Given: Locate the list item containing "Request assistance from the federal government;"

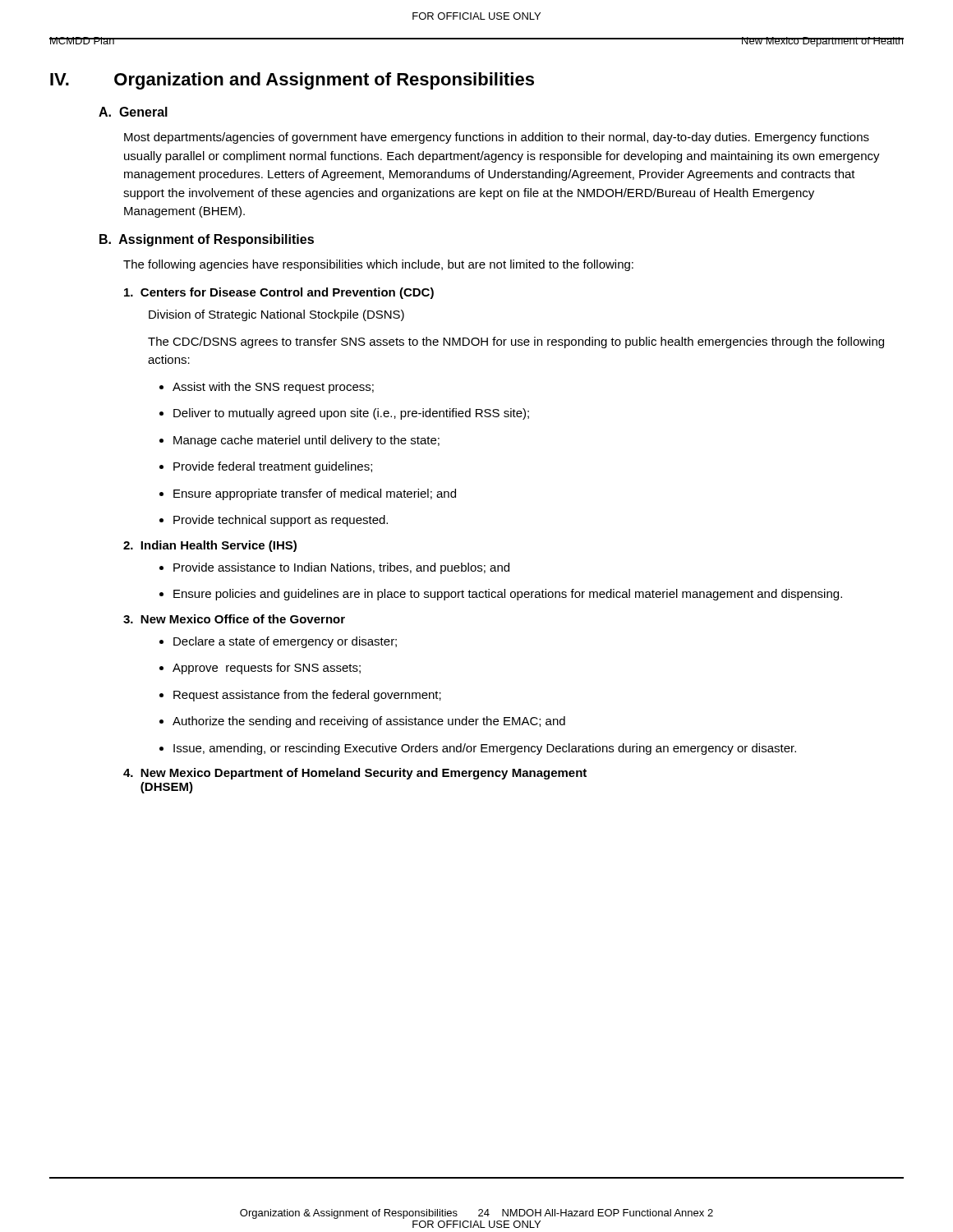Looking at the screenshot, I should [x=300, y=696].
